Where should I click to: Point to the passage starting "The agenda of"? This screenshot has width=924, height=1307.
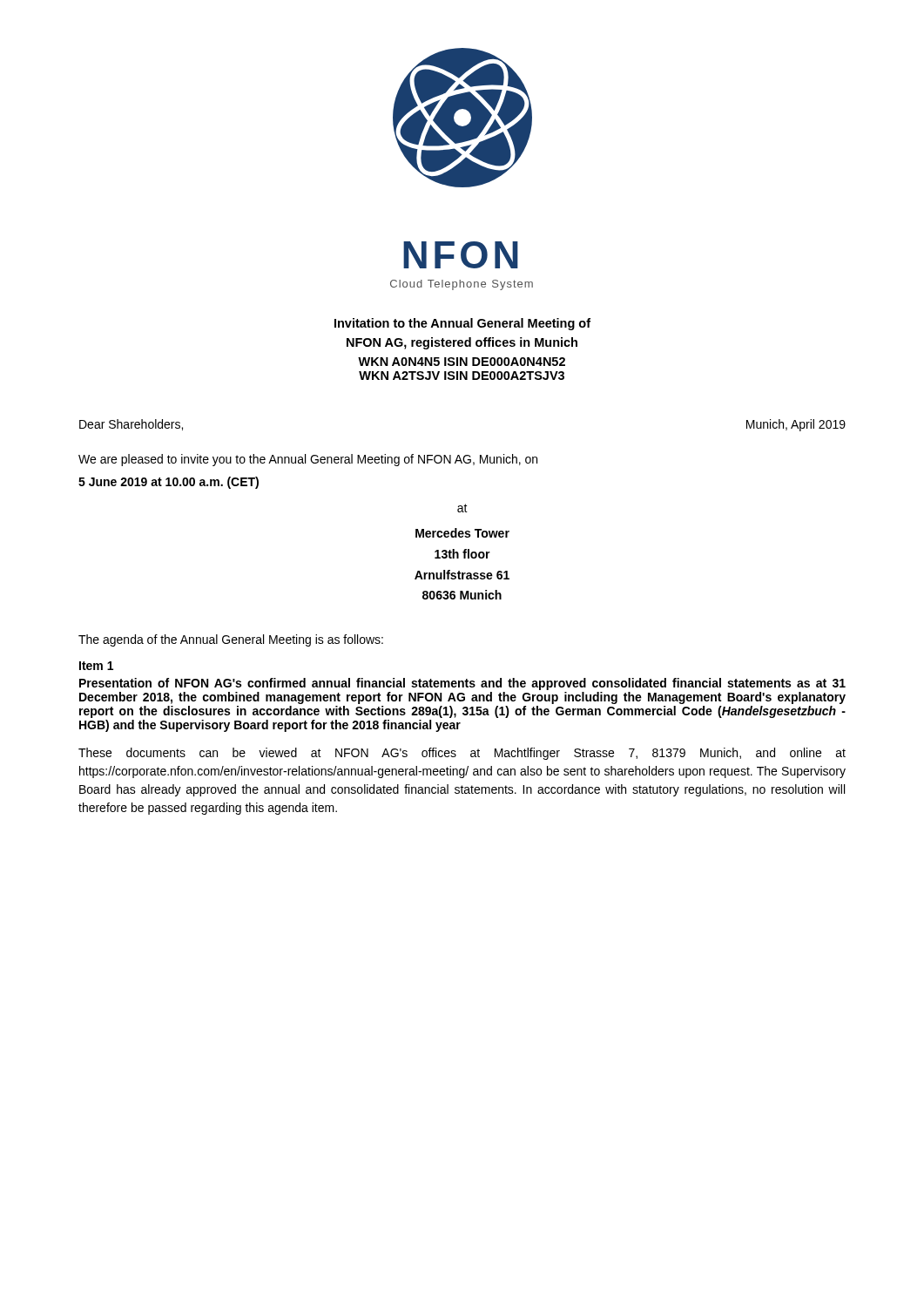[x=231, y=640]
